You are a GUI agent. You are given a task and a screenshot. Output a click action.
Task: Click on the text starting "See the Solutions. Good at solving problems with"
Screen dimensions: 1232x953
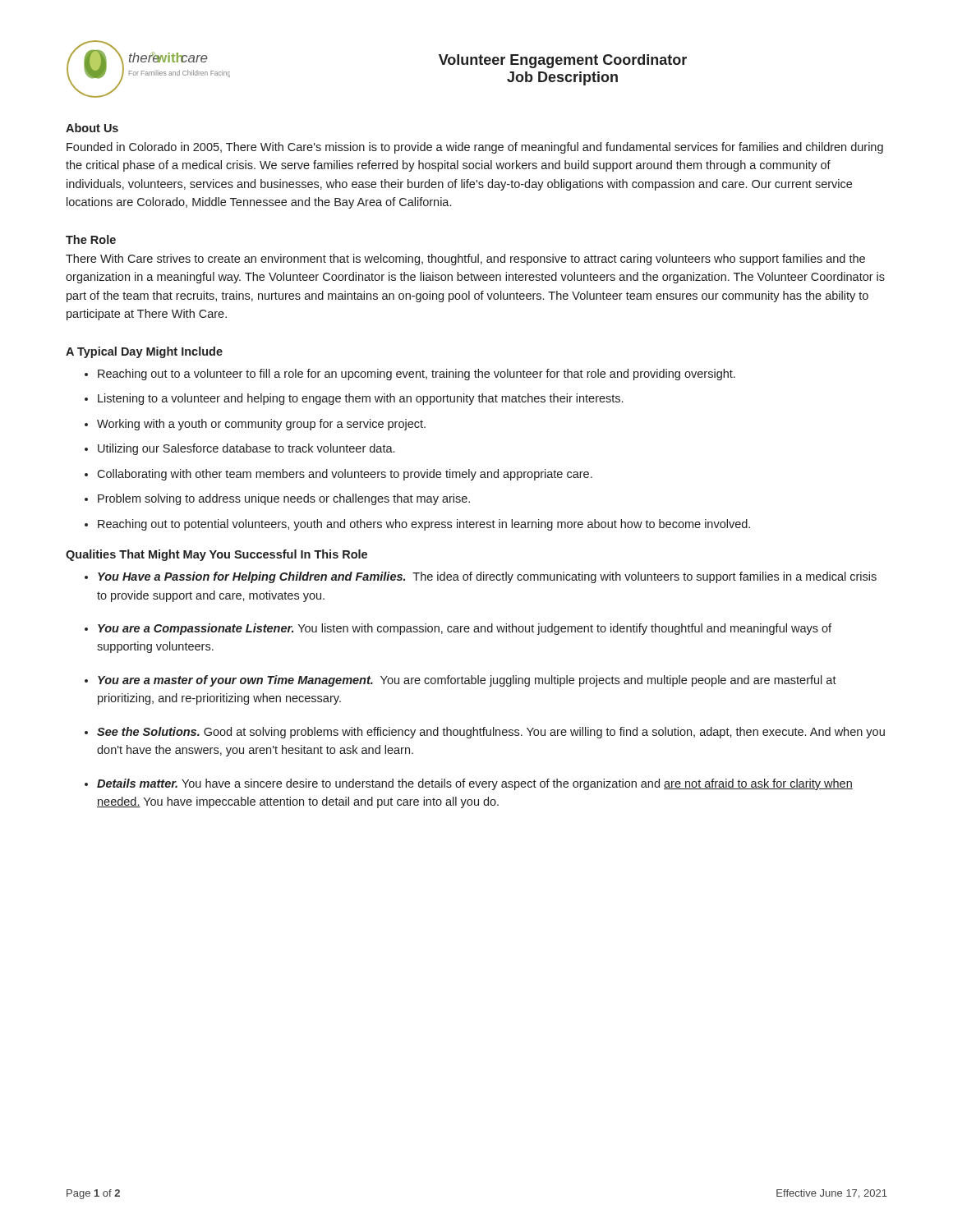(491, 741)
